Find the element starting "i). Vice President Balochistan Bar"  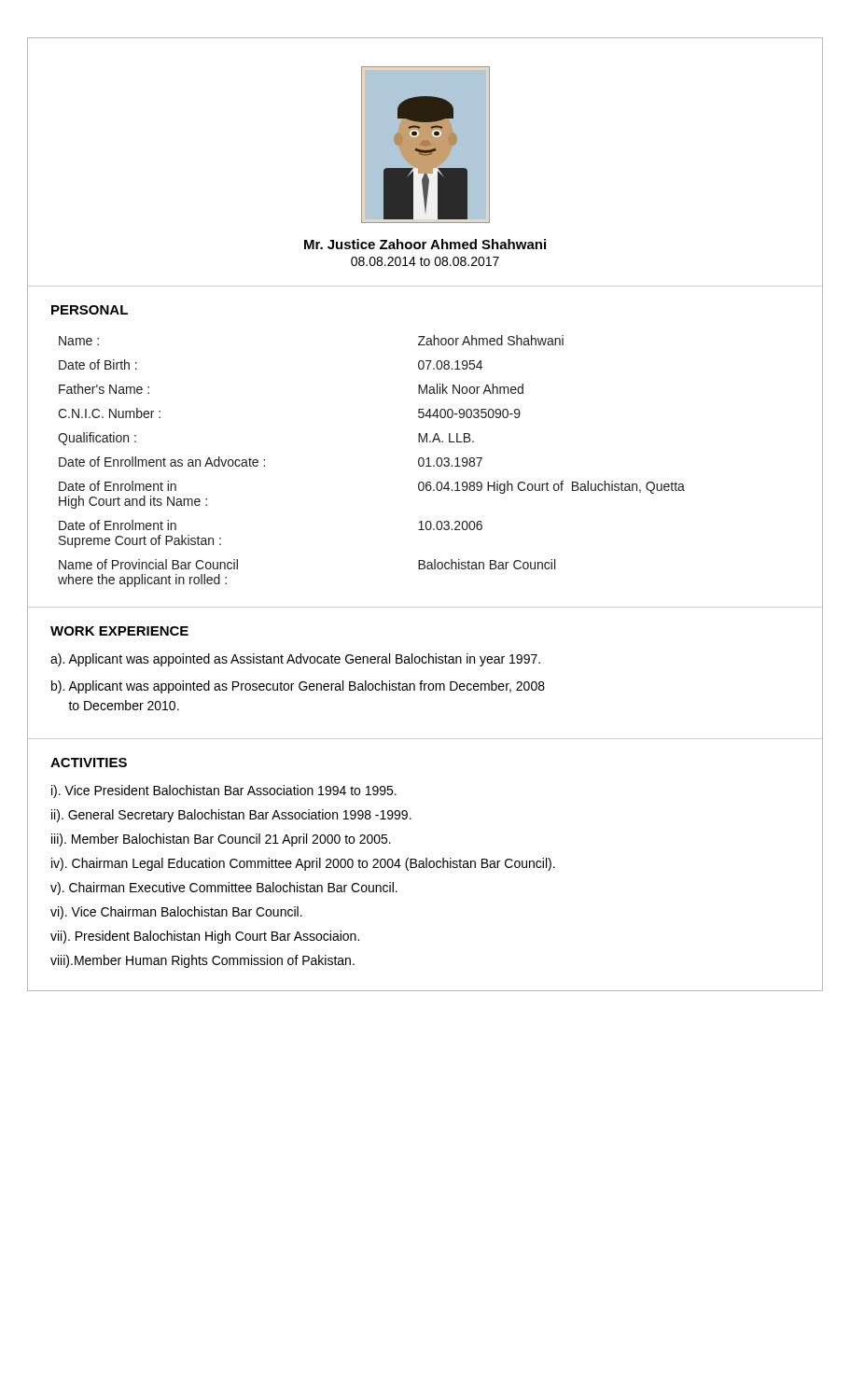tap(224, 791)
